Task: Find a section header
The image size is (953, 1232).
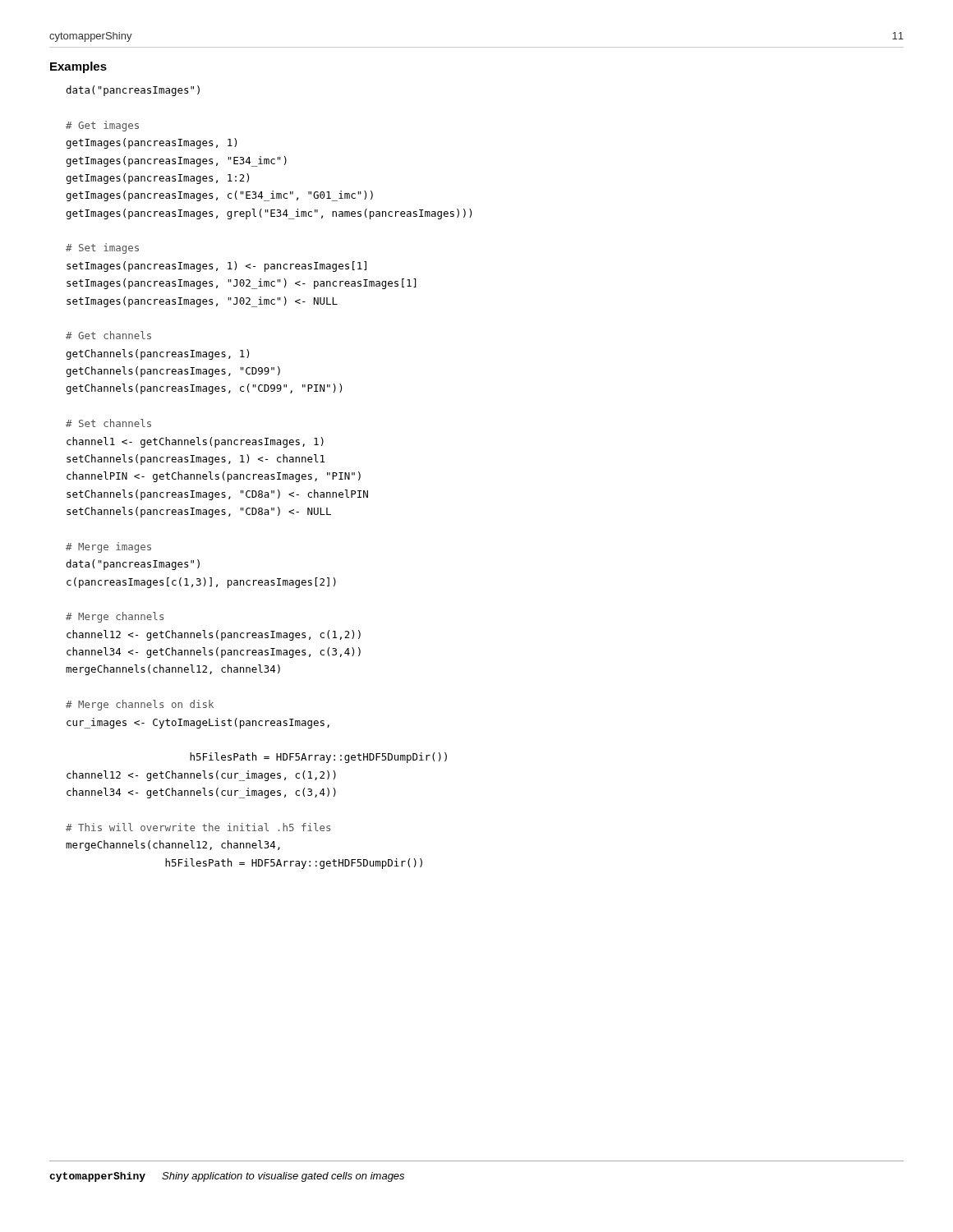Action: (78, 66)
